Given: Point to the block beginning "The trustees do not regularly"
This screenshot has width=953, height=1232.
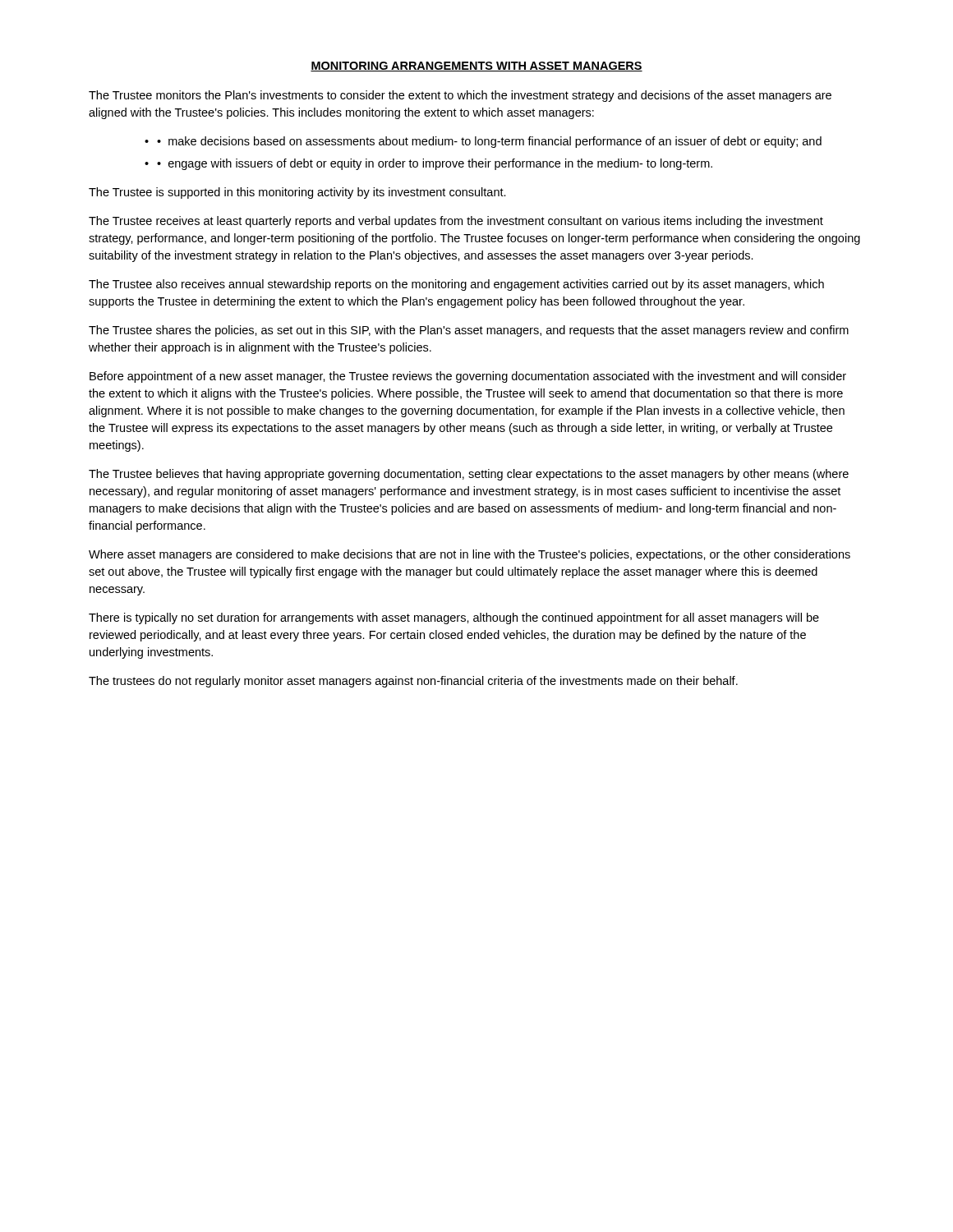Looking at the screenshot, I should [414, 681].
